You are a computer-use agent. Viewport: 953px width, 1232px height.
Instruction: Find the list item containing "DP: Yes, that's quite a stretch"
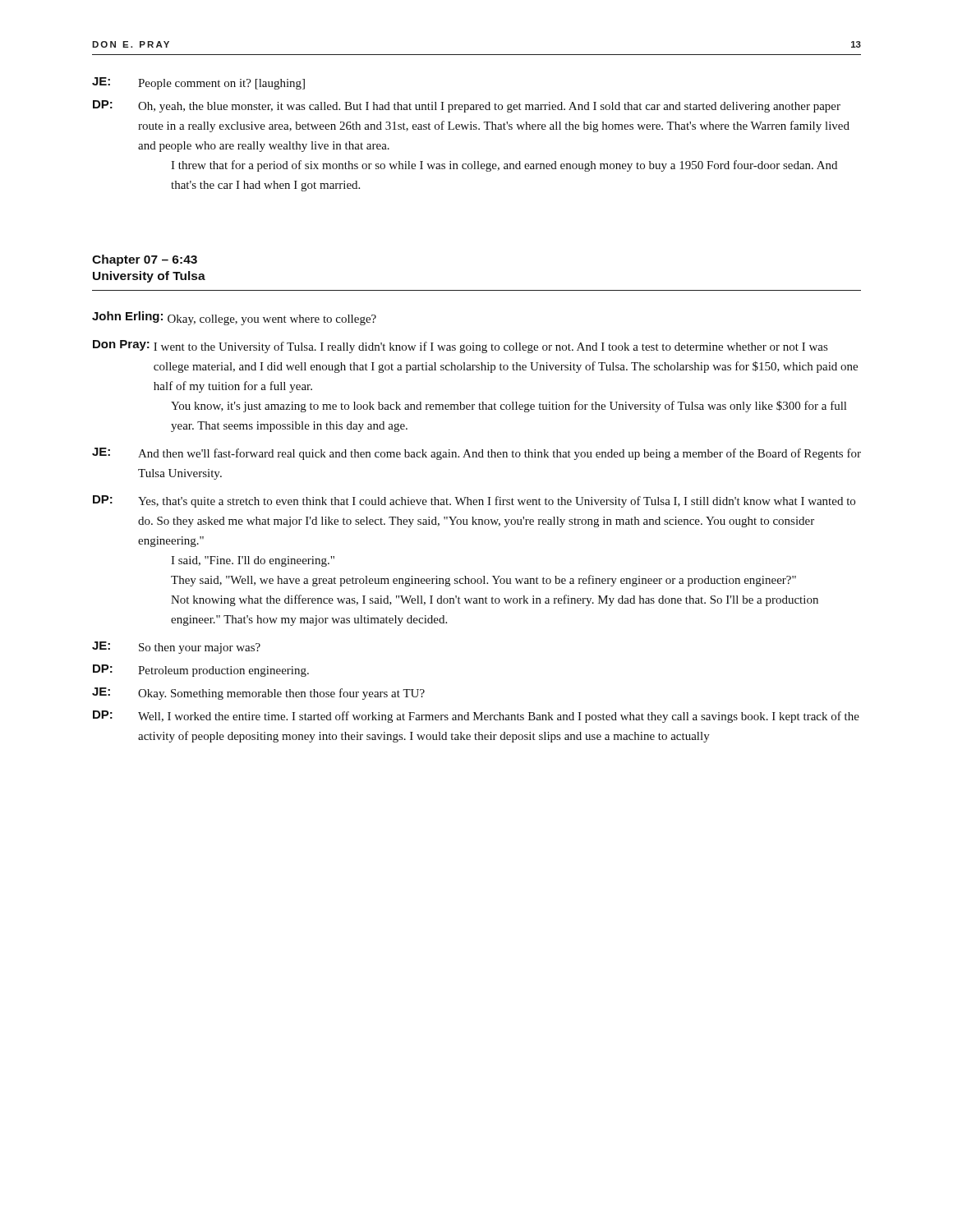pos(474,501)
